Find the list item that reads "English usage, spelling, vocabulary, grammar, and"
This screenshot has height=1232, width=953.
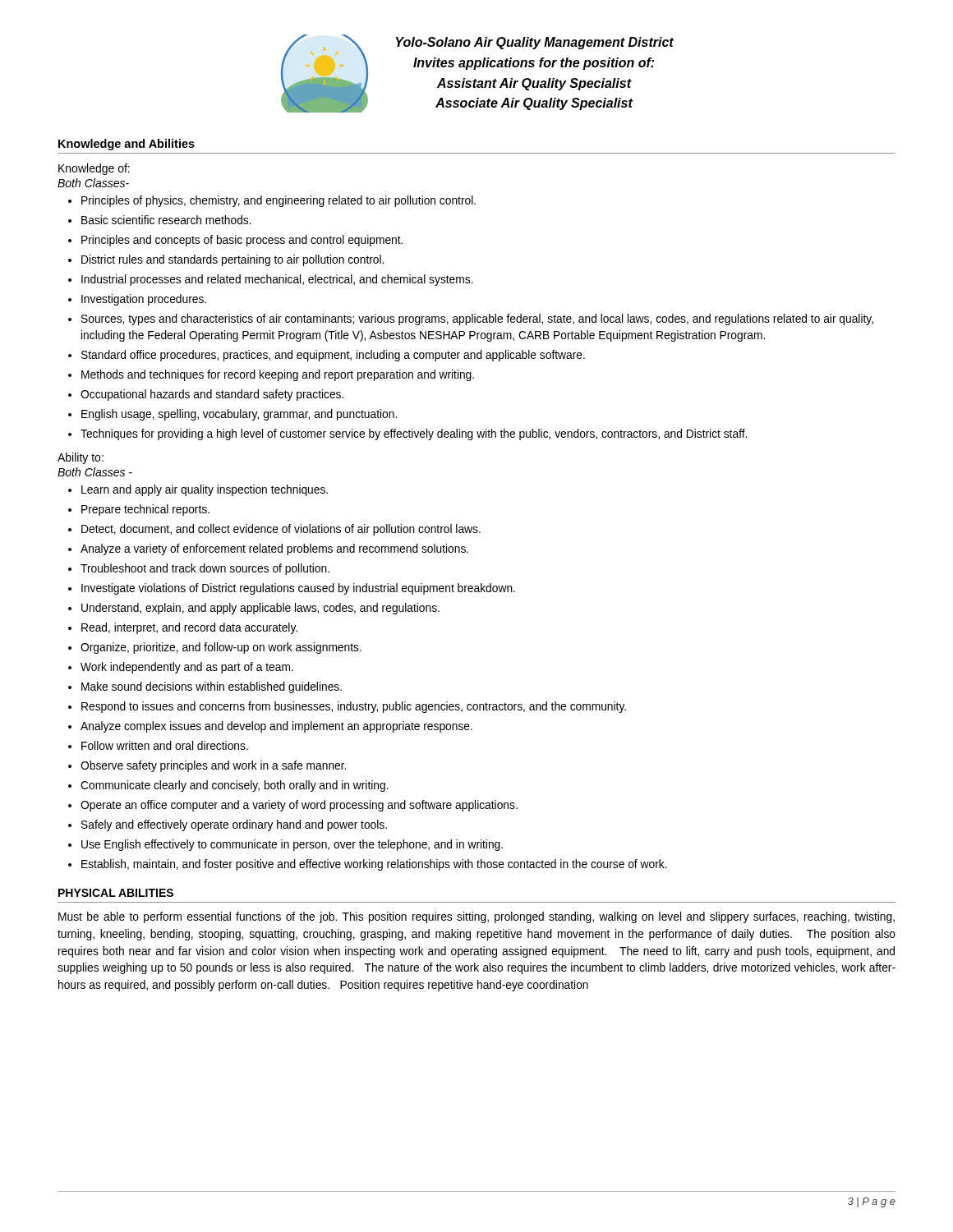click(232, 415)
